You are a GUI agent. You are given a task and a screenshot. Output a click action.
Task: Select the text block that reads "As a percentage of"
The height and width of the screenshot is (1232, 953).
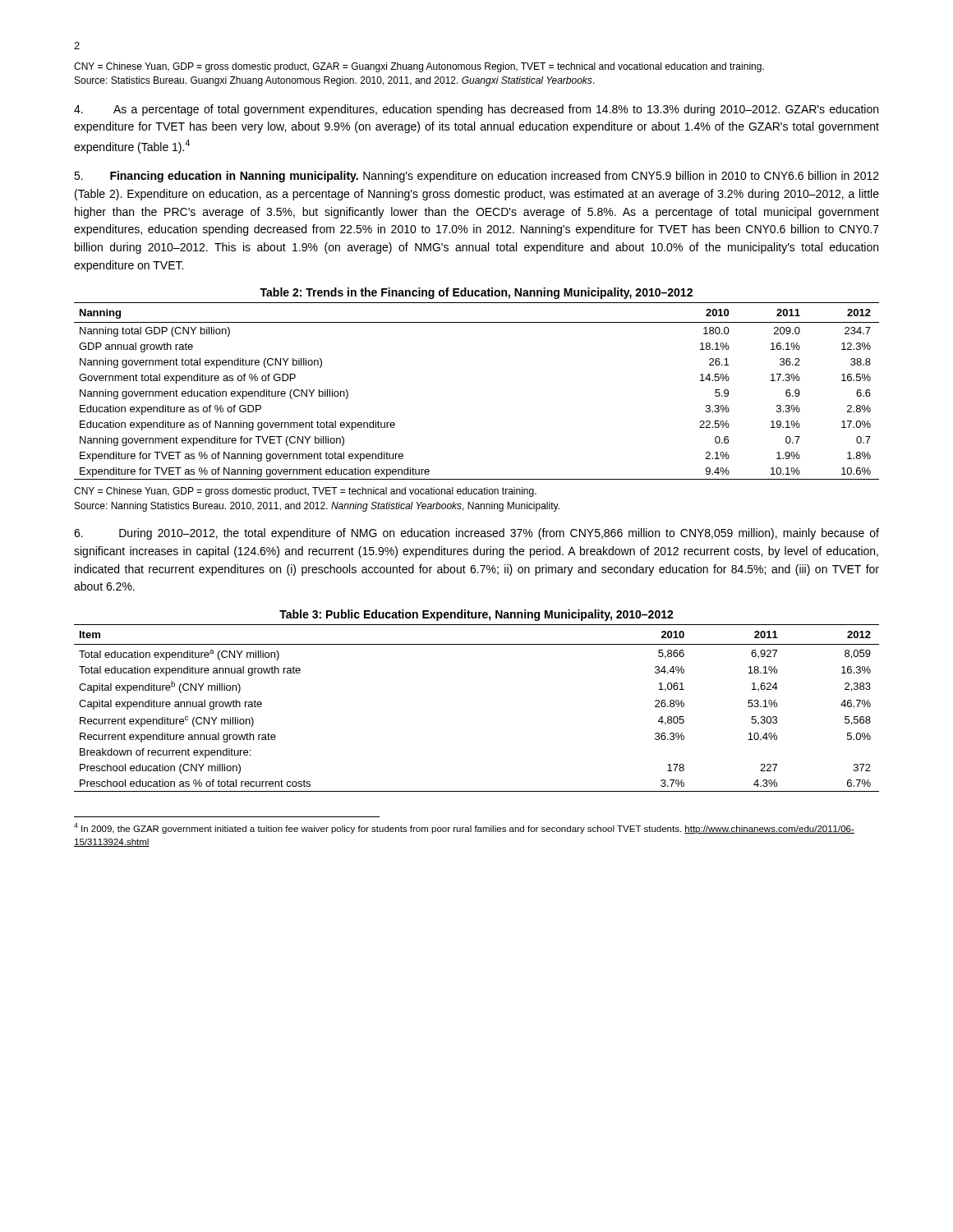tap(476, 128)
